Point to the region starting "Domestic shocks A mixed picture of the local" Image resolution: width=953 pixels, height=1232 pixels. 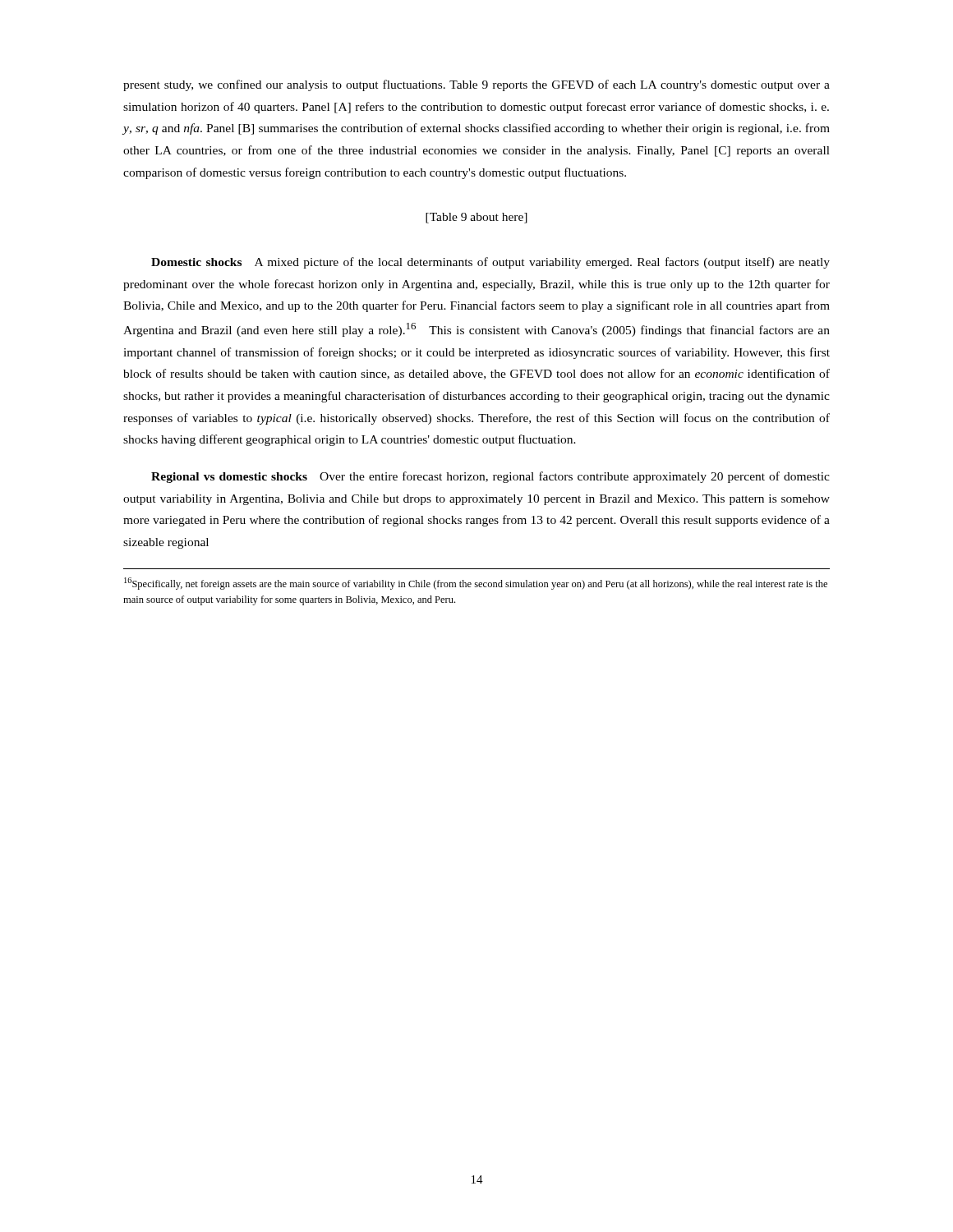point(476,350)
